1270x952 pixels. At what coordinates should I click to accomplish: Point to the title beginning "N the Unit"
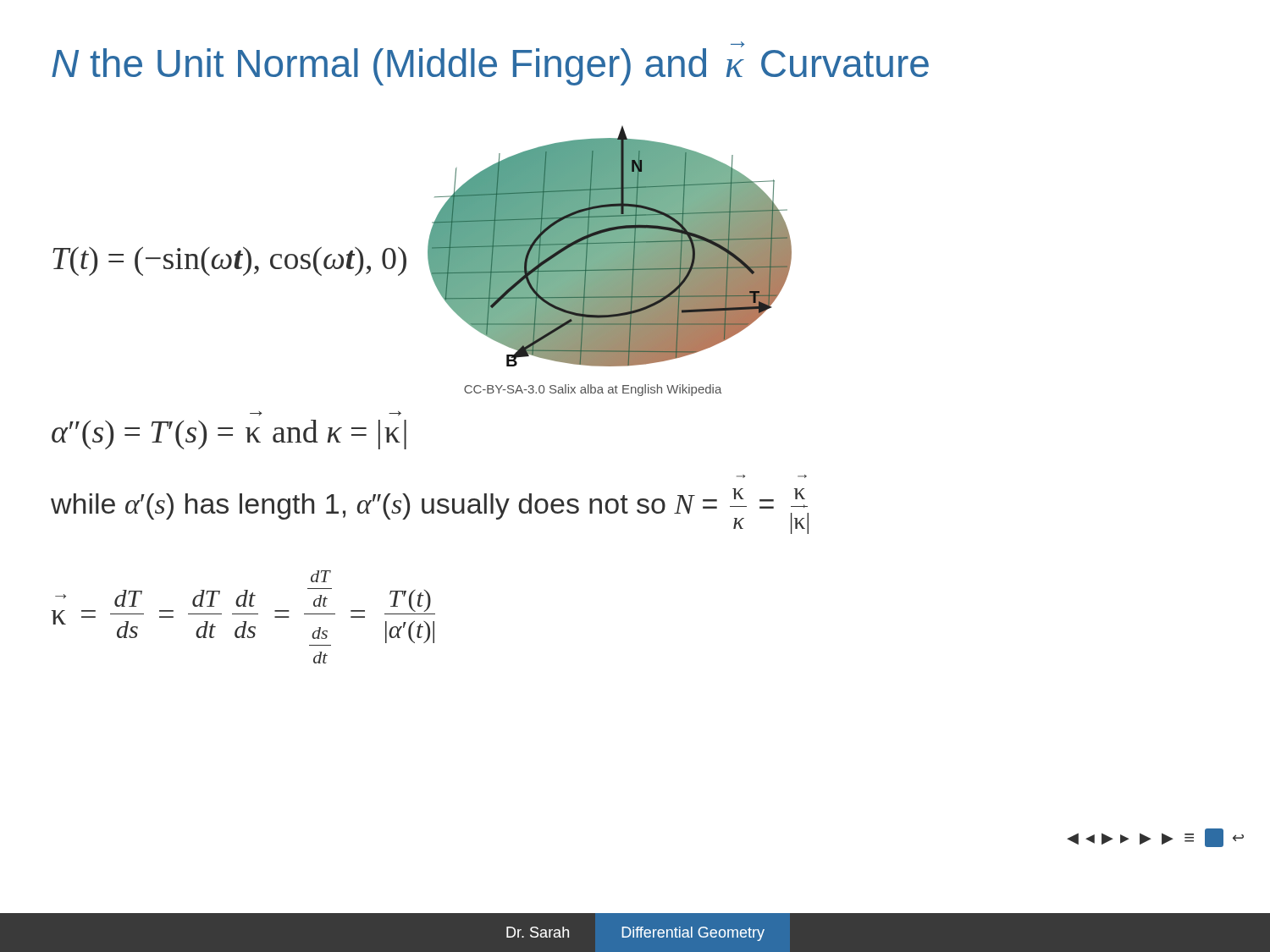pyautogui.click(x=491, y=58)
